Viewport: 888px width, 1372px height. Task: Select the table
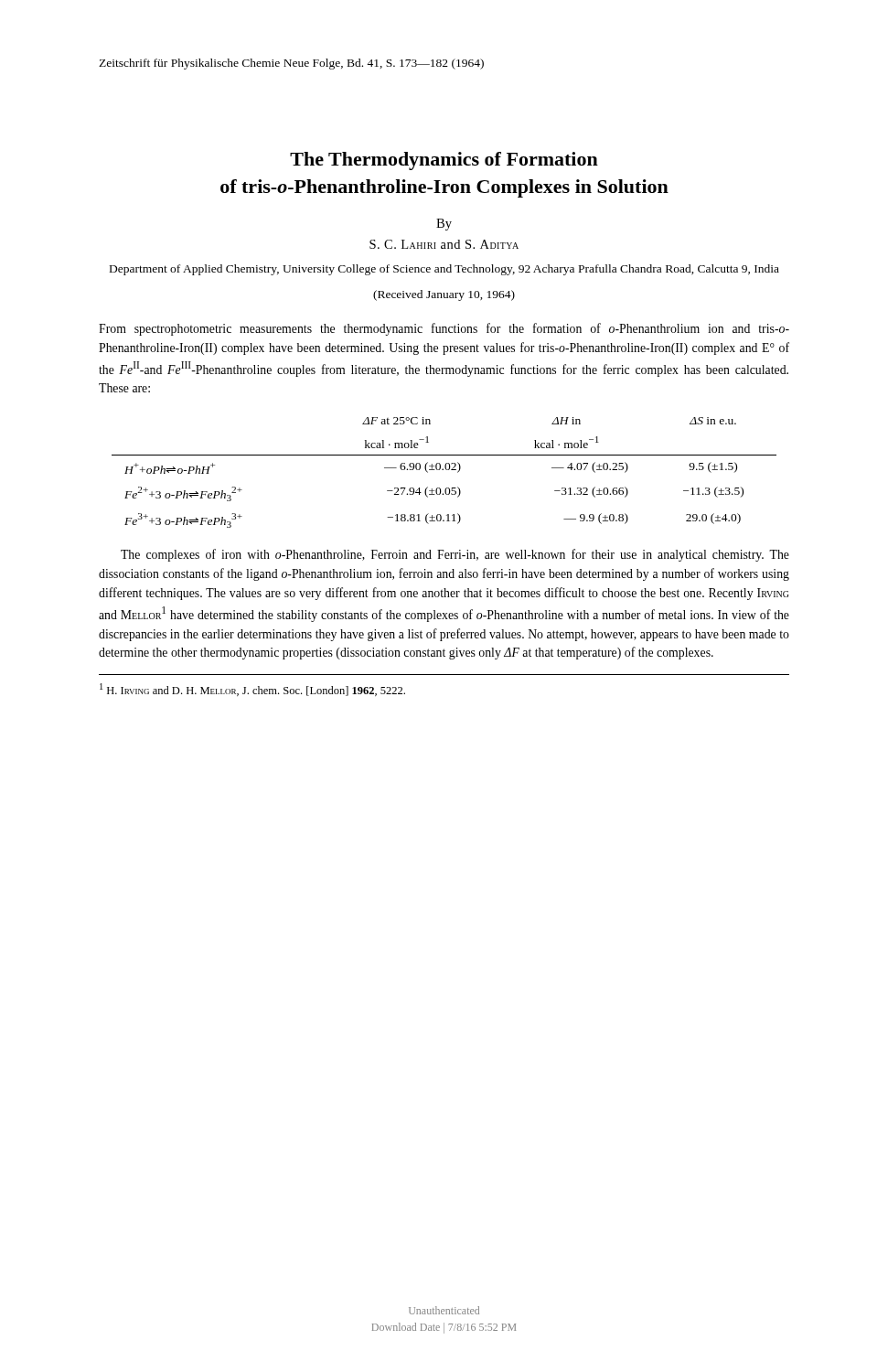[x=444, y=472]
